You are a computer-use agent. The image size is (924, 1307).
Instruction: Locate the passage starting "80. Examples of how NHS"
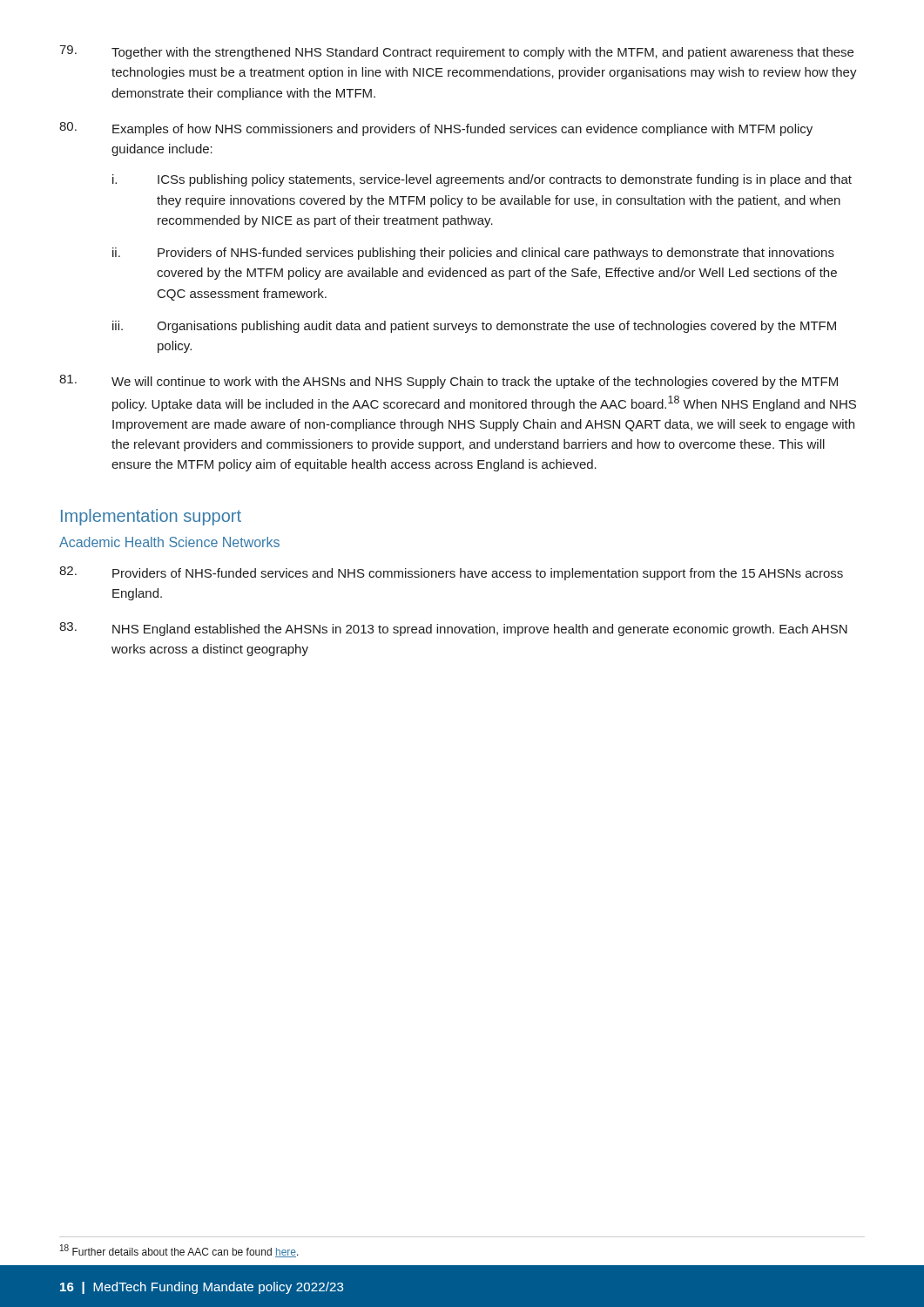click(x=462, y=237)
